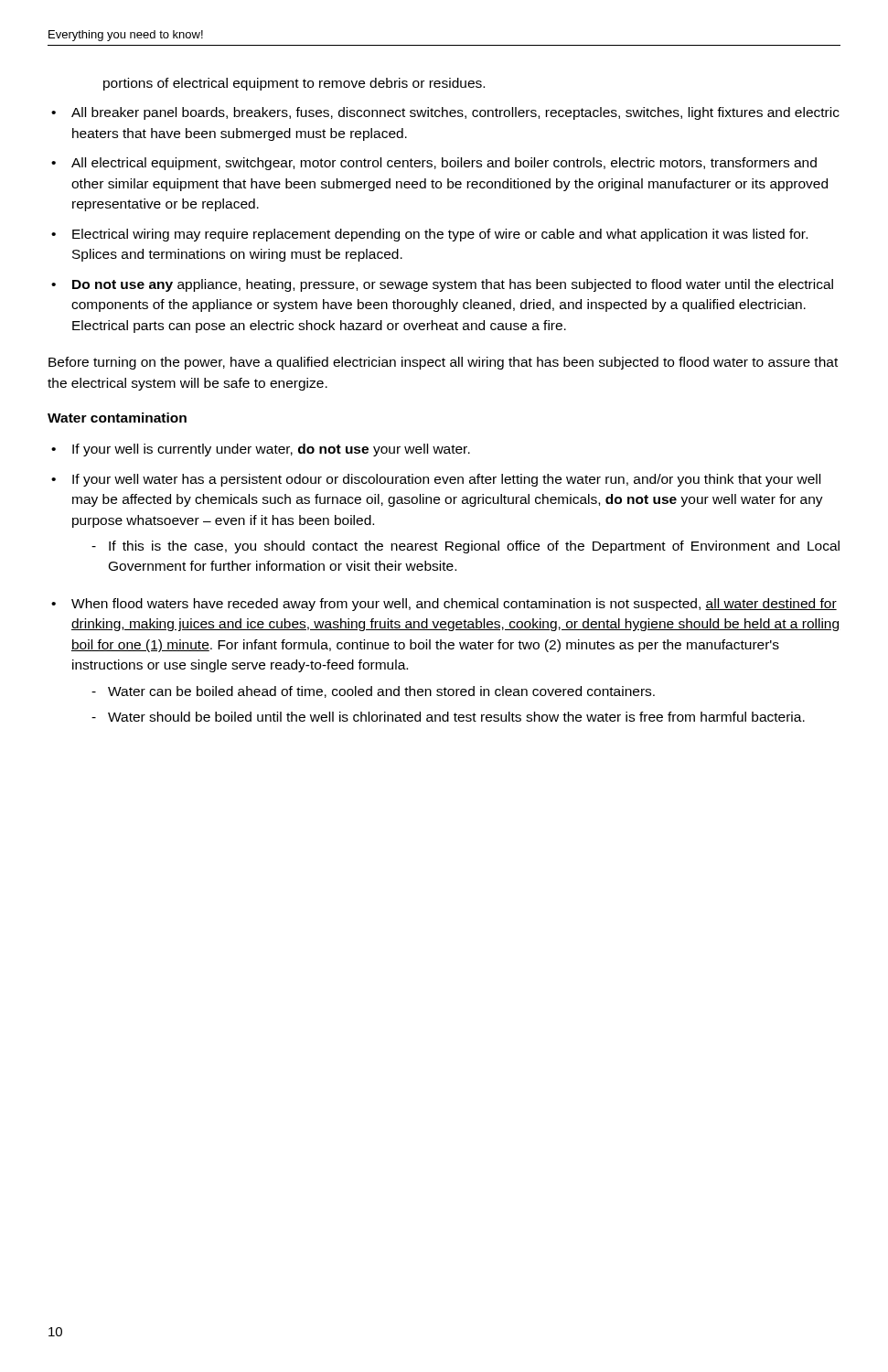Find the text block containing "Before turning on the power,"
Image resolution: width=888 pixels, height=1372 pixels.
point(443,372)
